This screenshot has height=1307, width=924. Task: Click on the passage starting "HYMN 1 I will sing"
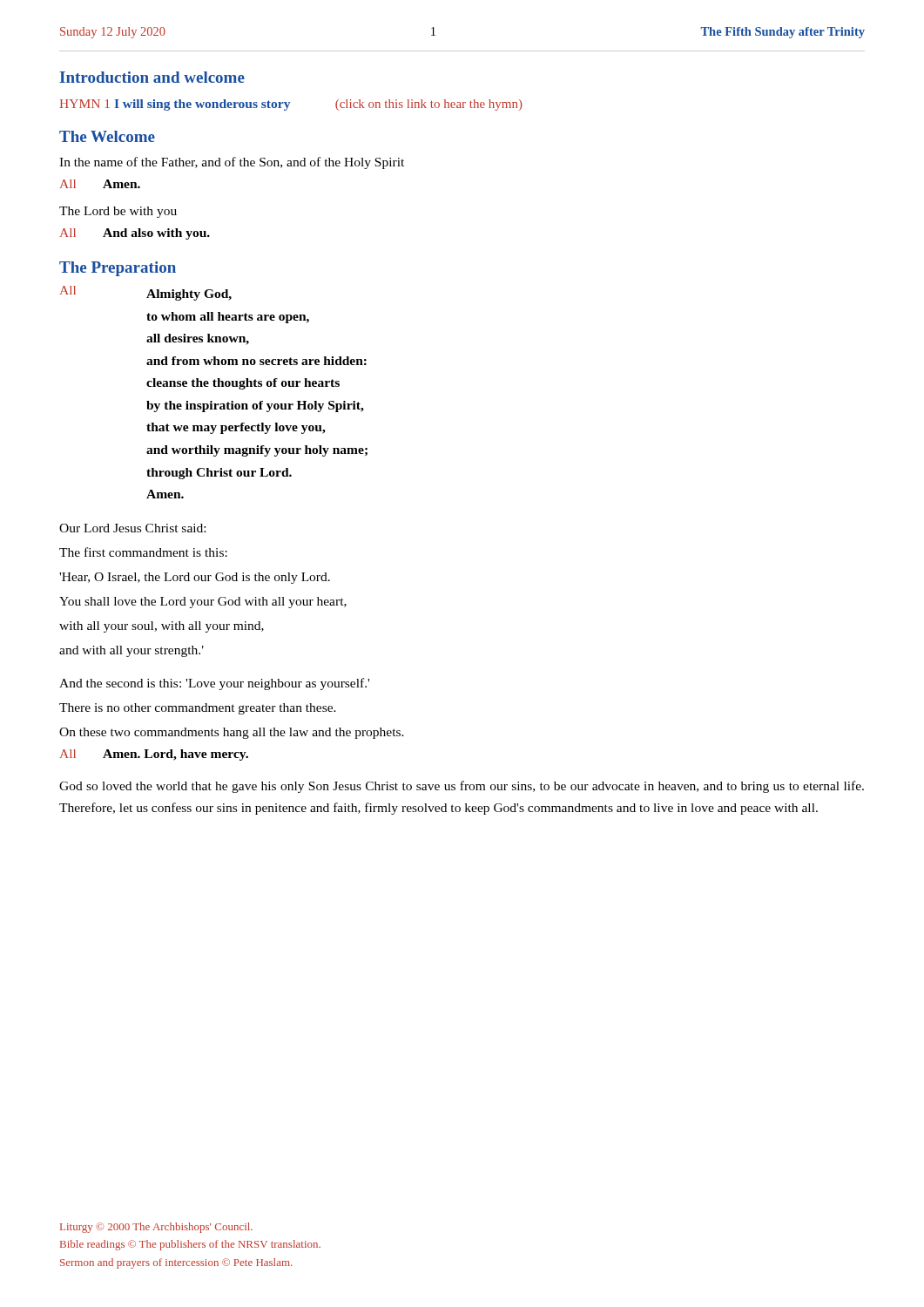click(291, 103)
